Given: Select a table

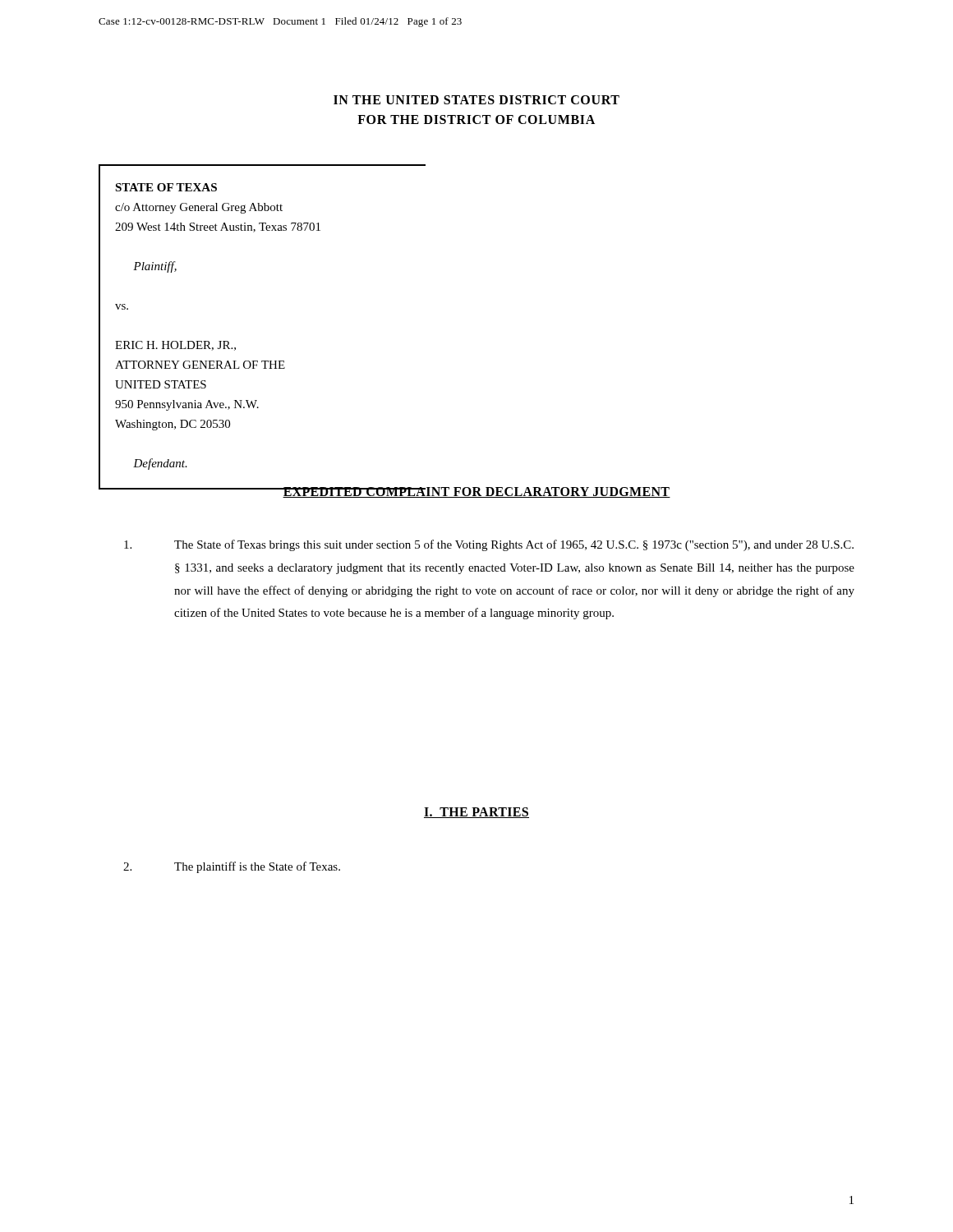Looking at the screenshot, I should click(262, 327).
